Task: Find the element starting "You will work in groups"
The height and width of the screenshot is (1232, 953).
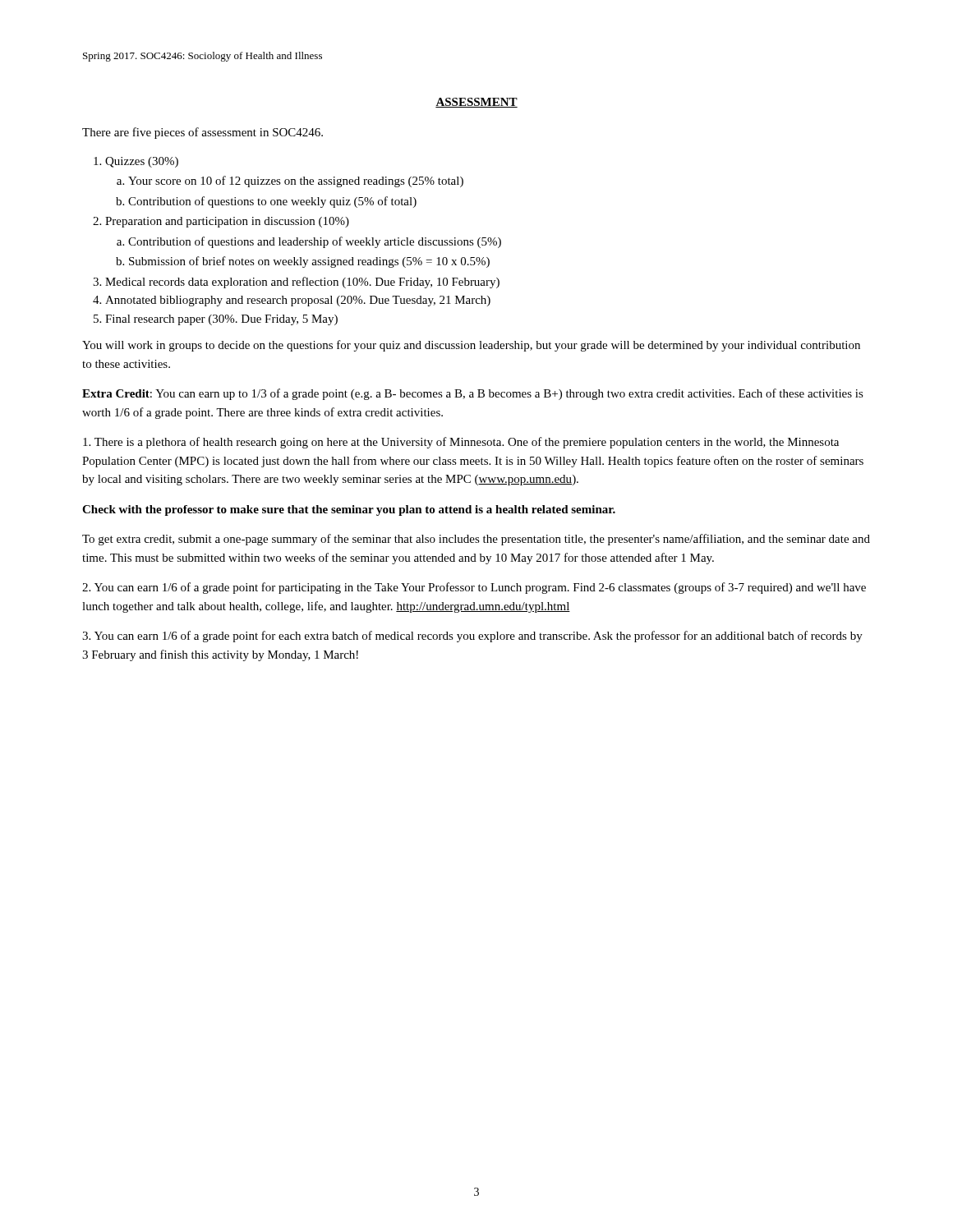Action: [471, 354]
